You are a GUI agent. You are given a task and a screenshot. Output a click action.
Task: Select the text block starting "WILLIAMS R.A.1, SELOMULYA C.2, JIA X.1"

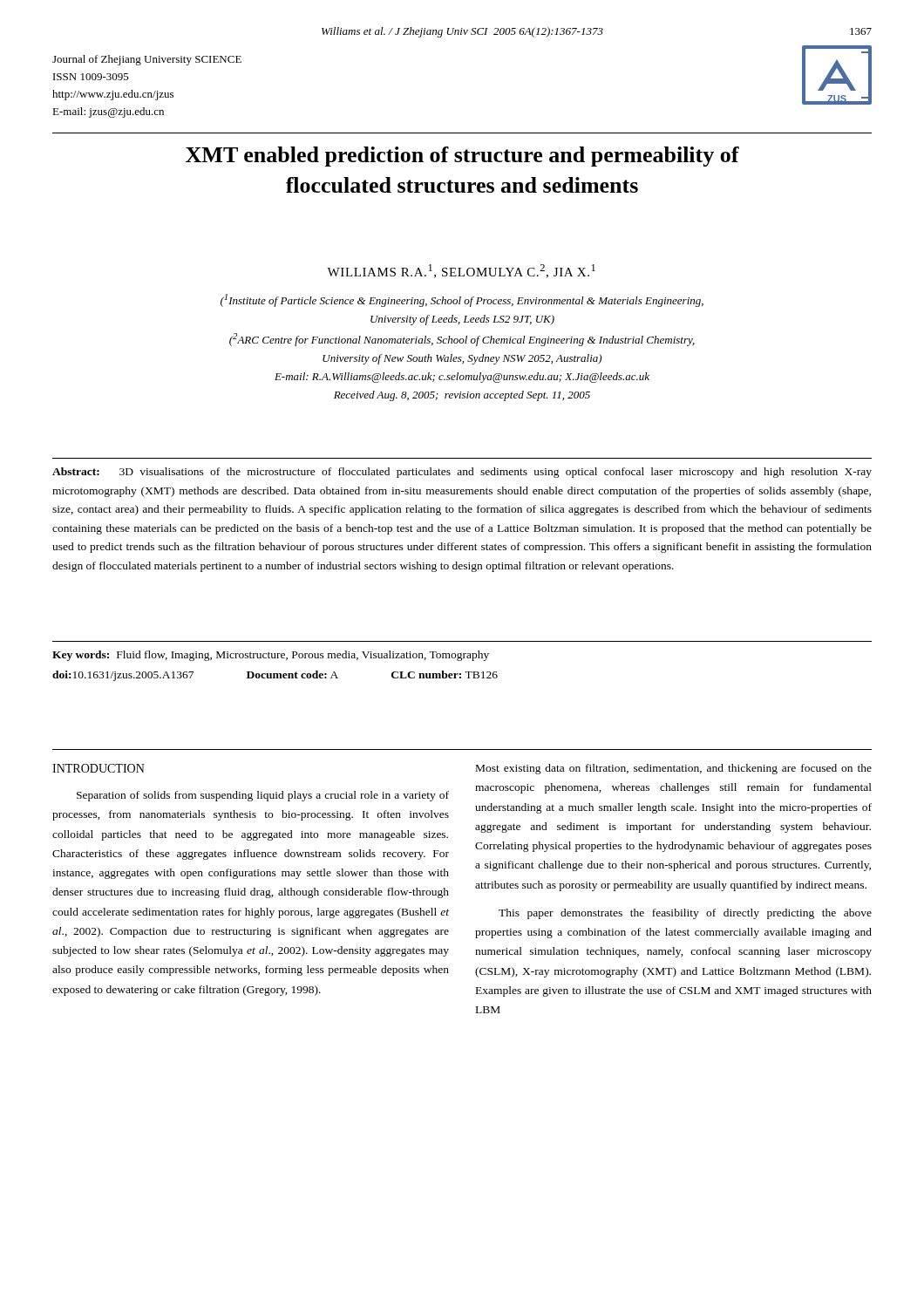pyautogui.click(x=462, y=270)
